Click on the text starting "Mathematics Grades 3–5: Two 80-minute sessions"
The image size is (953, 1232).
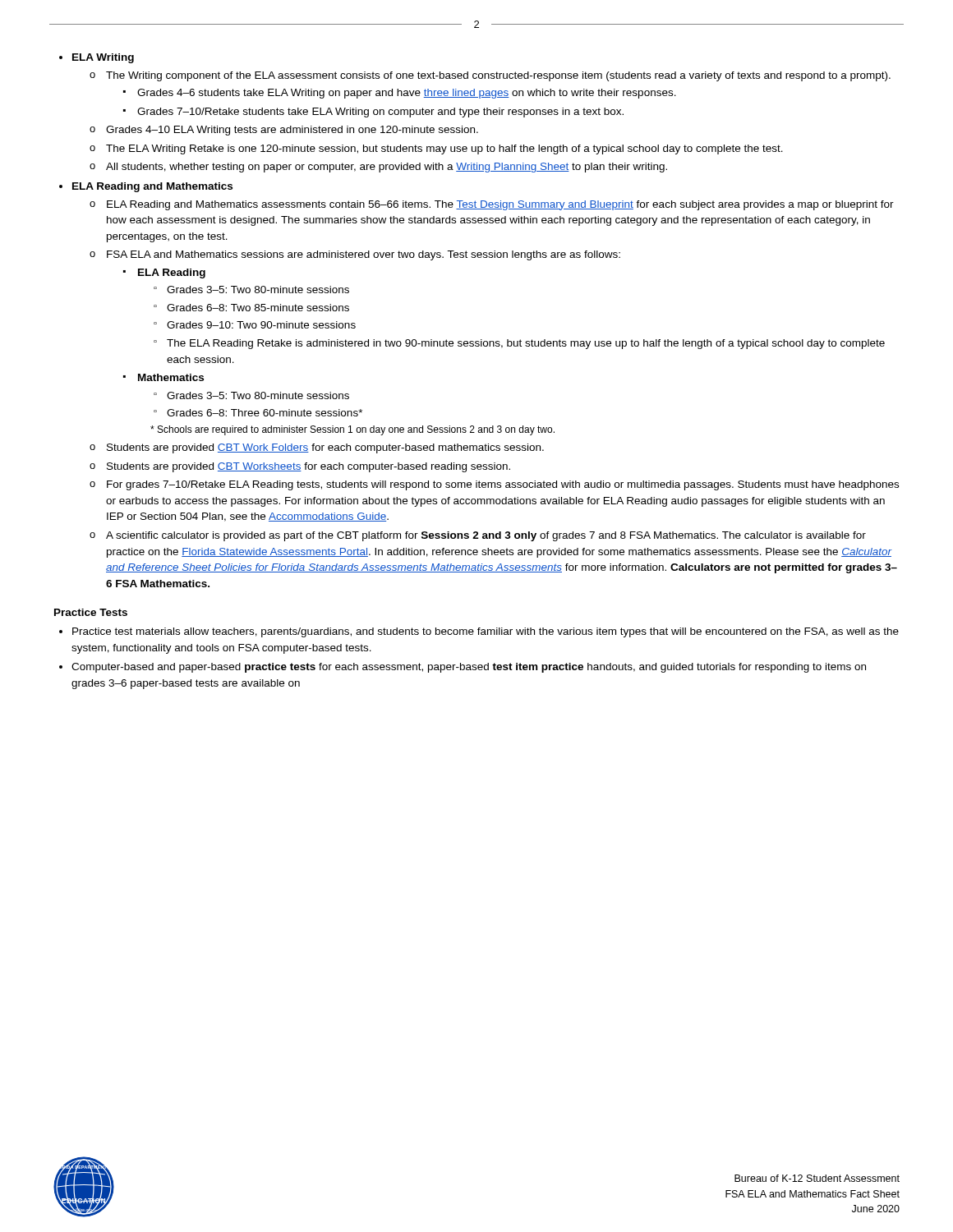[171, 377]
